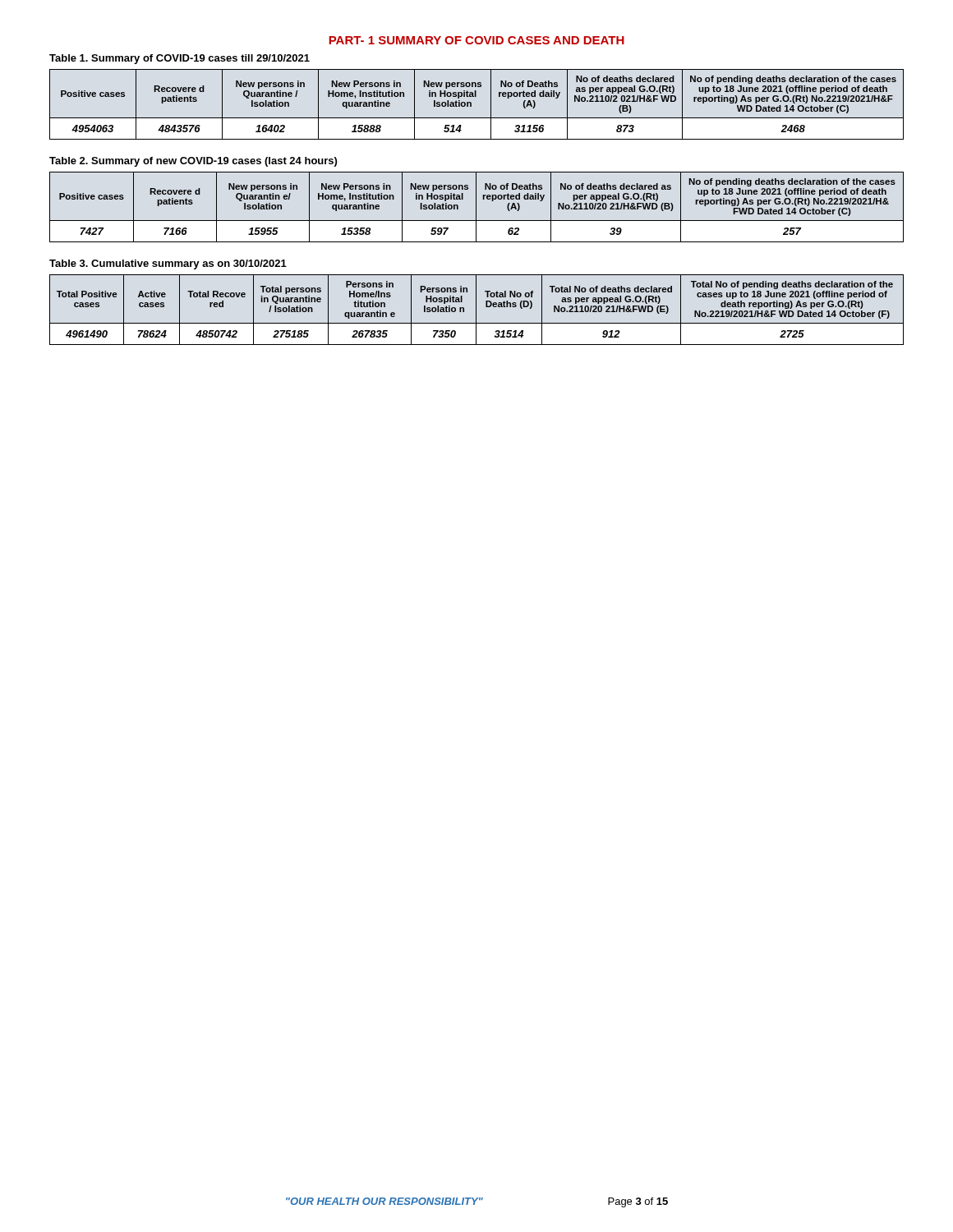Locate the table with the text "Persons in Hospital Isolatio n"
953x1232 pixels.
click(x=476, y=310)
